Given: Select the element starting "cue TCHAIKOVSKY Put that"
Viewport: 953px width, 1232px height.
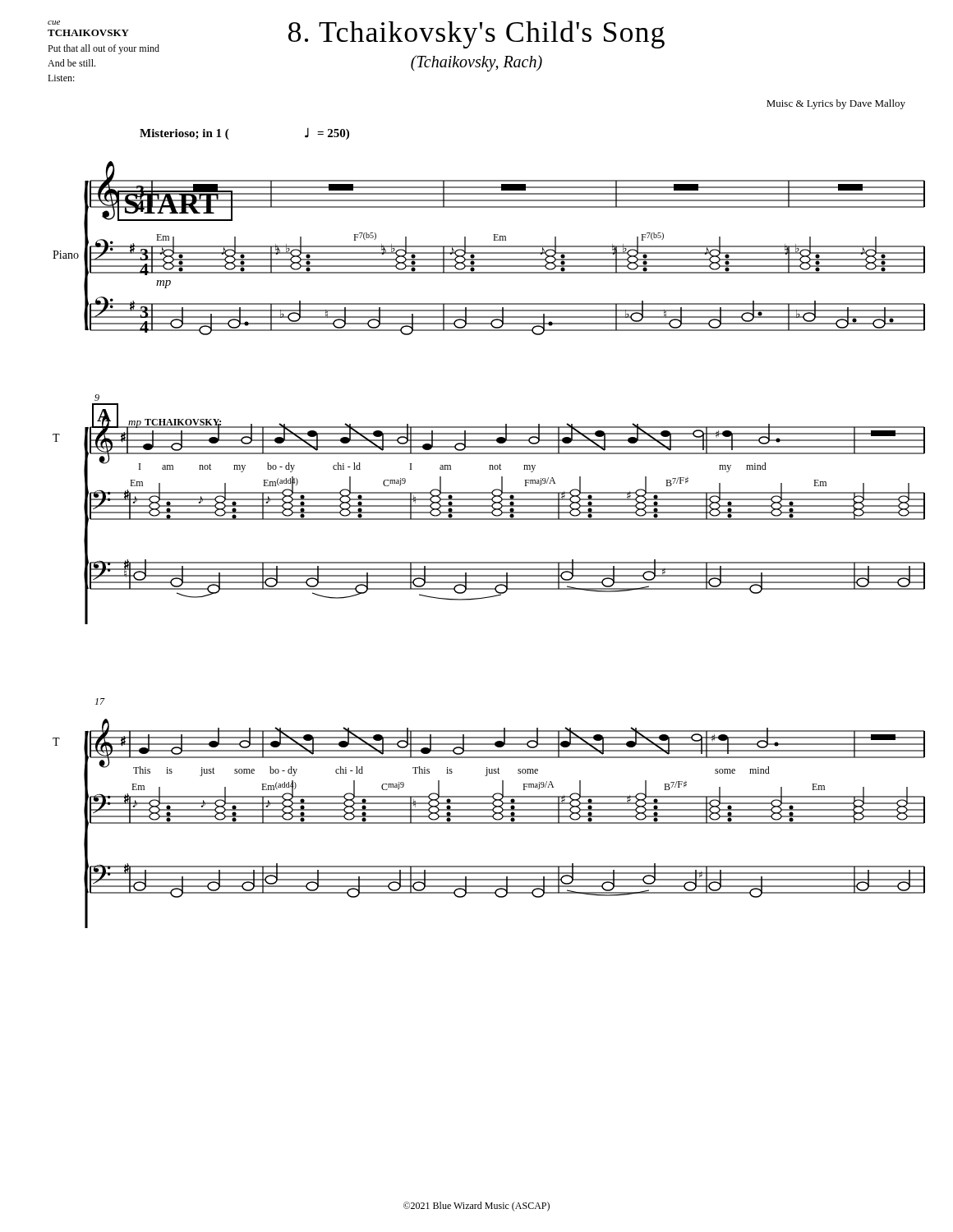Looking at the screenshot, I should point(103,51).
